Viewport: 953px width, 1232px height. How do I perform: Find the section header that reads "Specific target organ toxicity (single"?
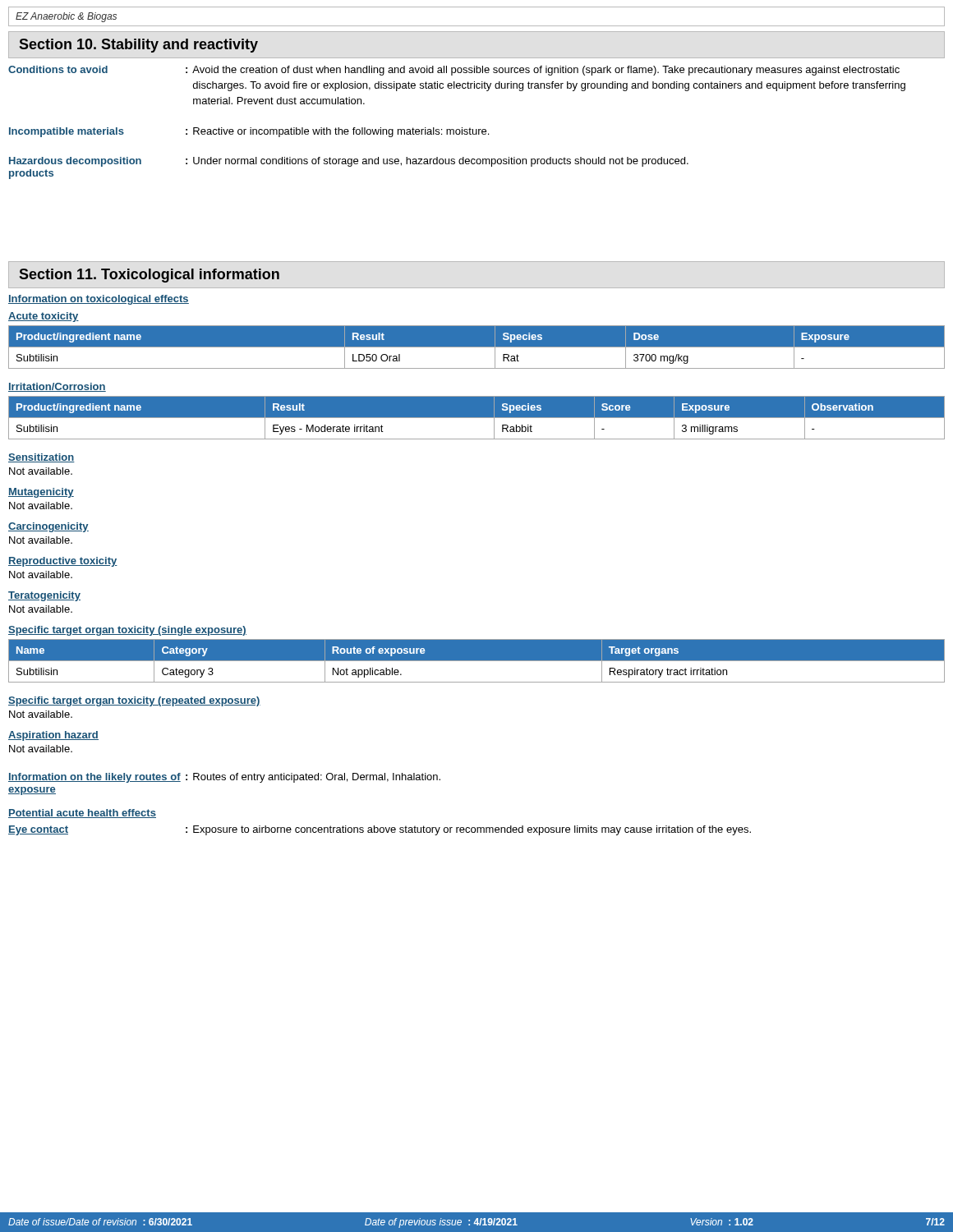127,630
